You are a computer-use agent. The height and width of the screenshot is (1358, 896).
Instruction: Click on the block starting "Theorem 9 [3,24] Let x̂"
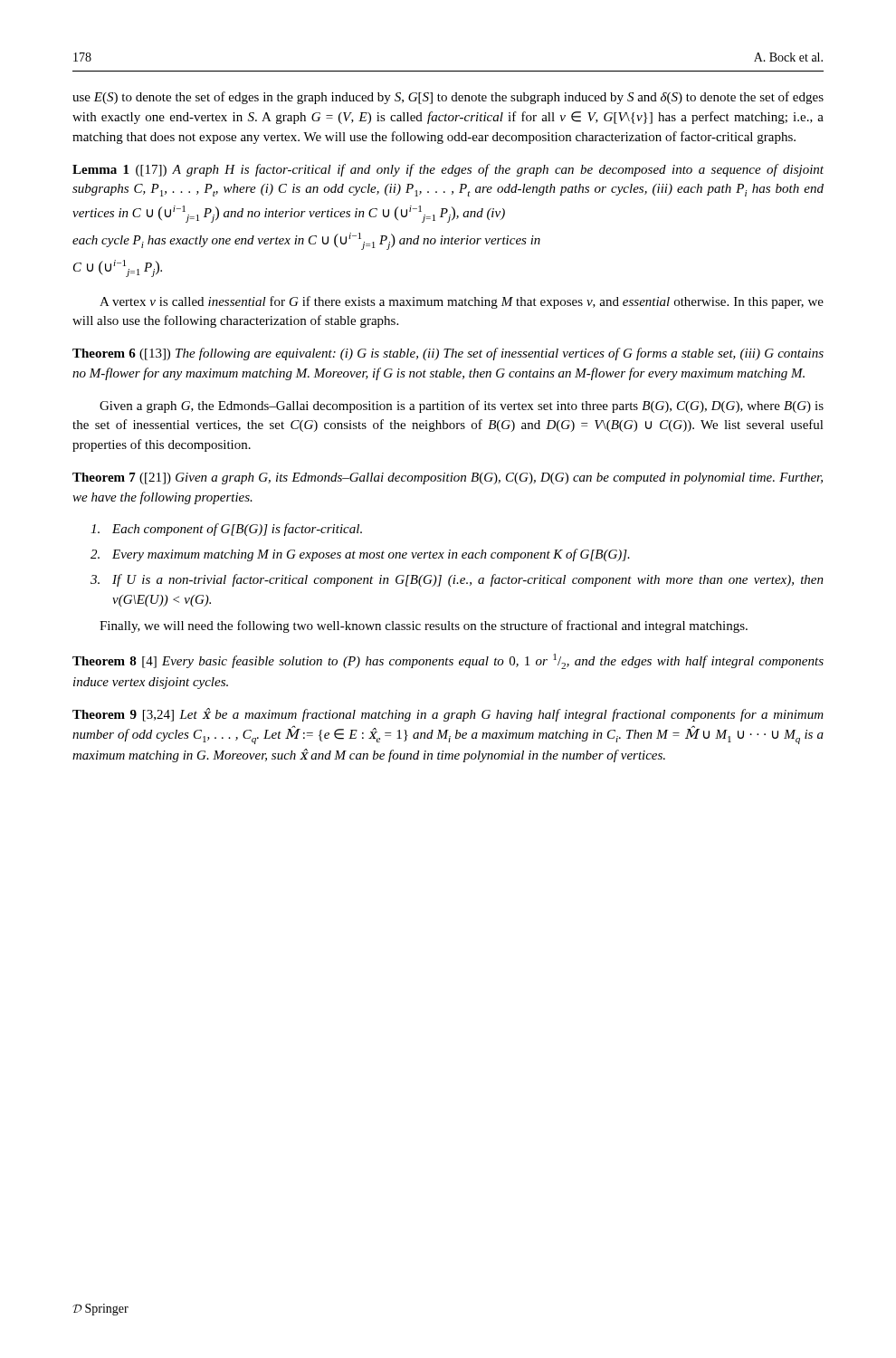point(448,736)
